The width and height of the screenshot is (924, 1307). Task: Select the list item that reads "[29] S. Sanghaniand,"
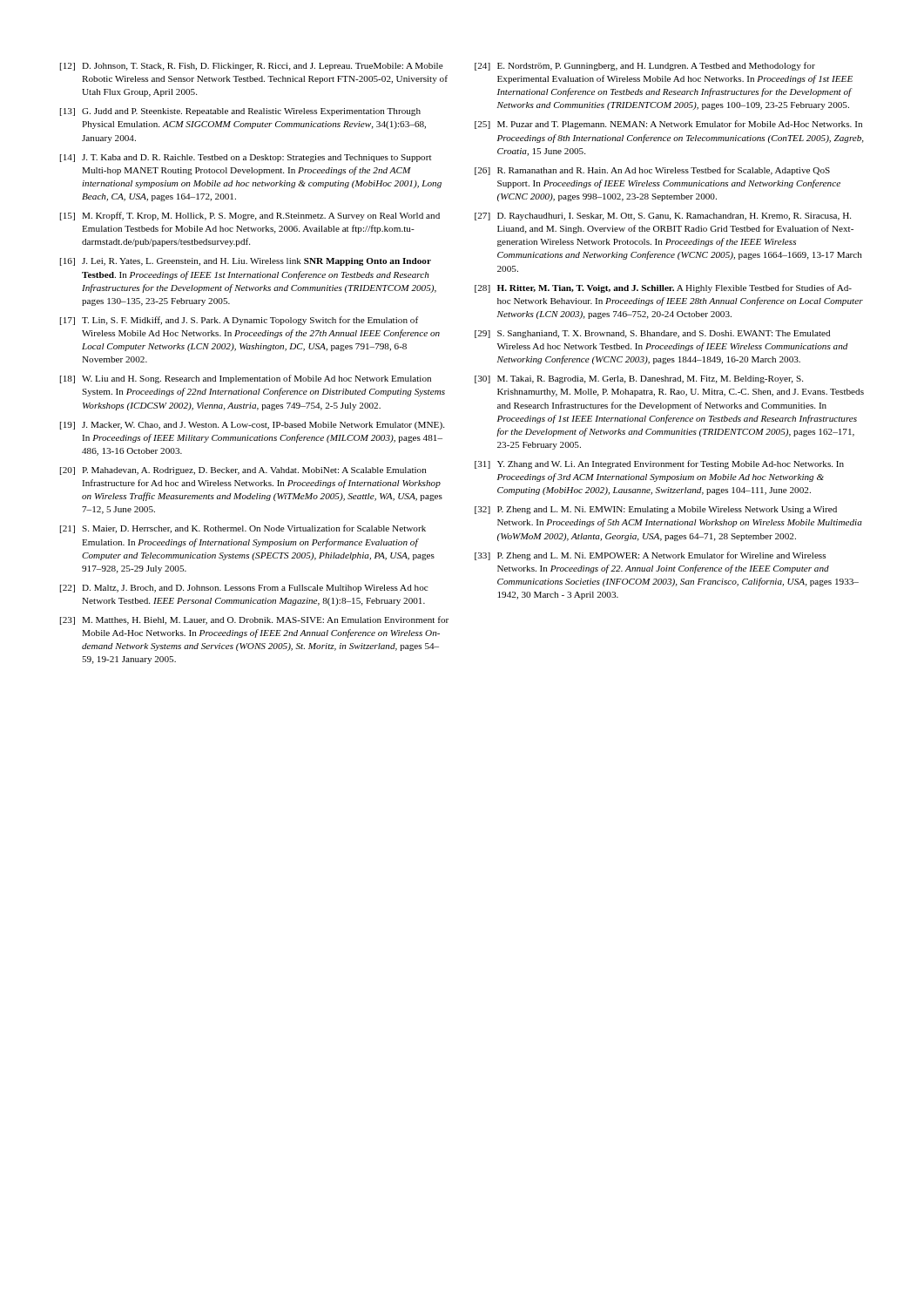coord(669,346)
